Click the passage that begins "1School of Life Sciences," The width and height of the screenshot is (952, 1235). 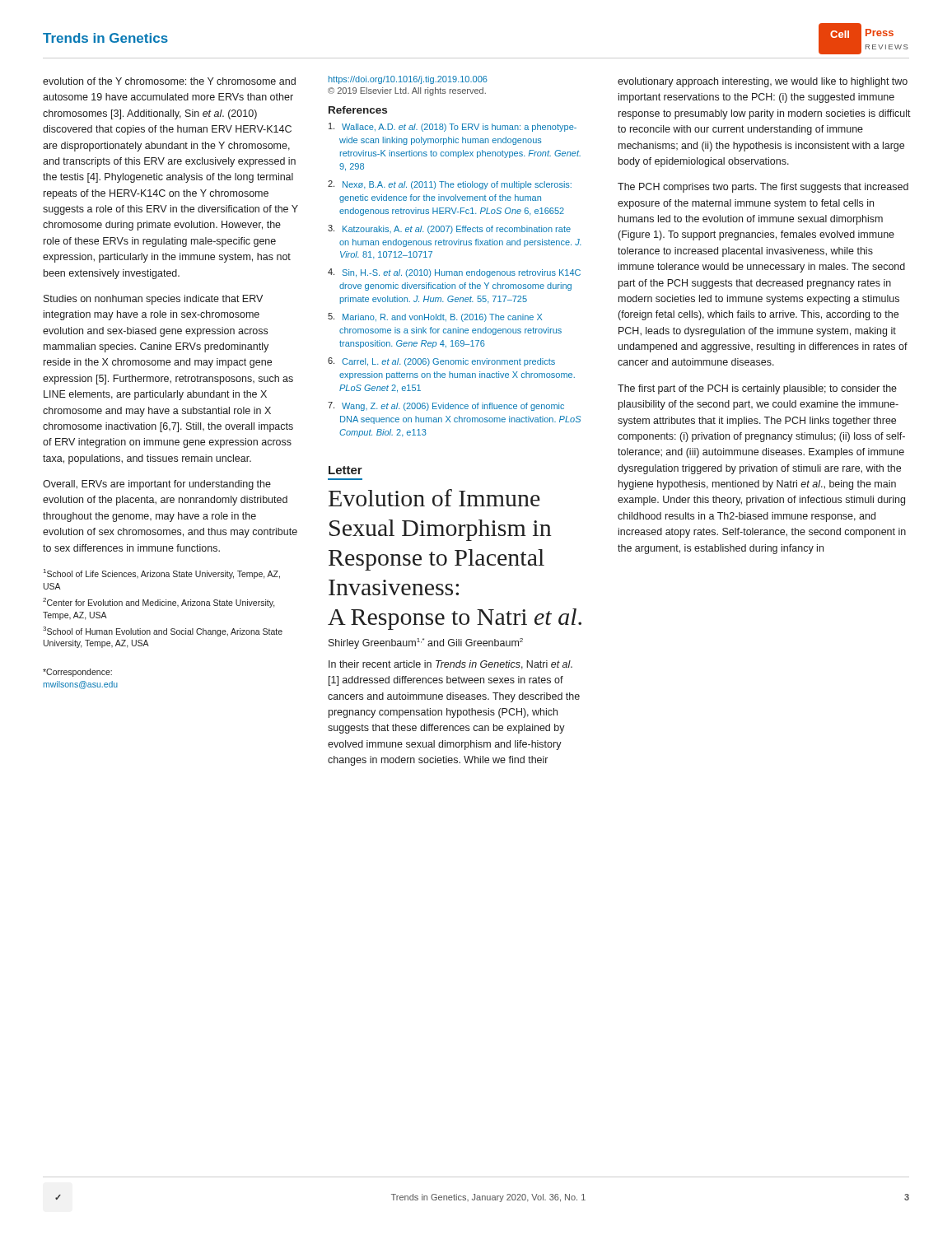(x=162, y=579)
